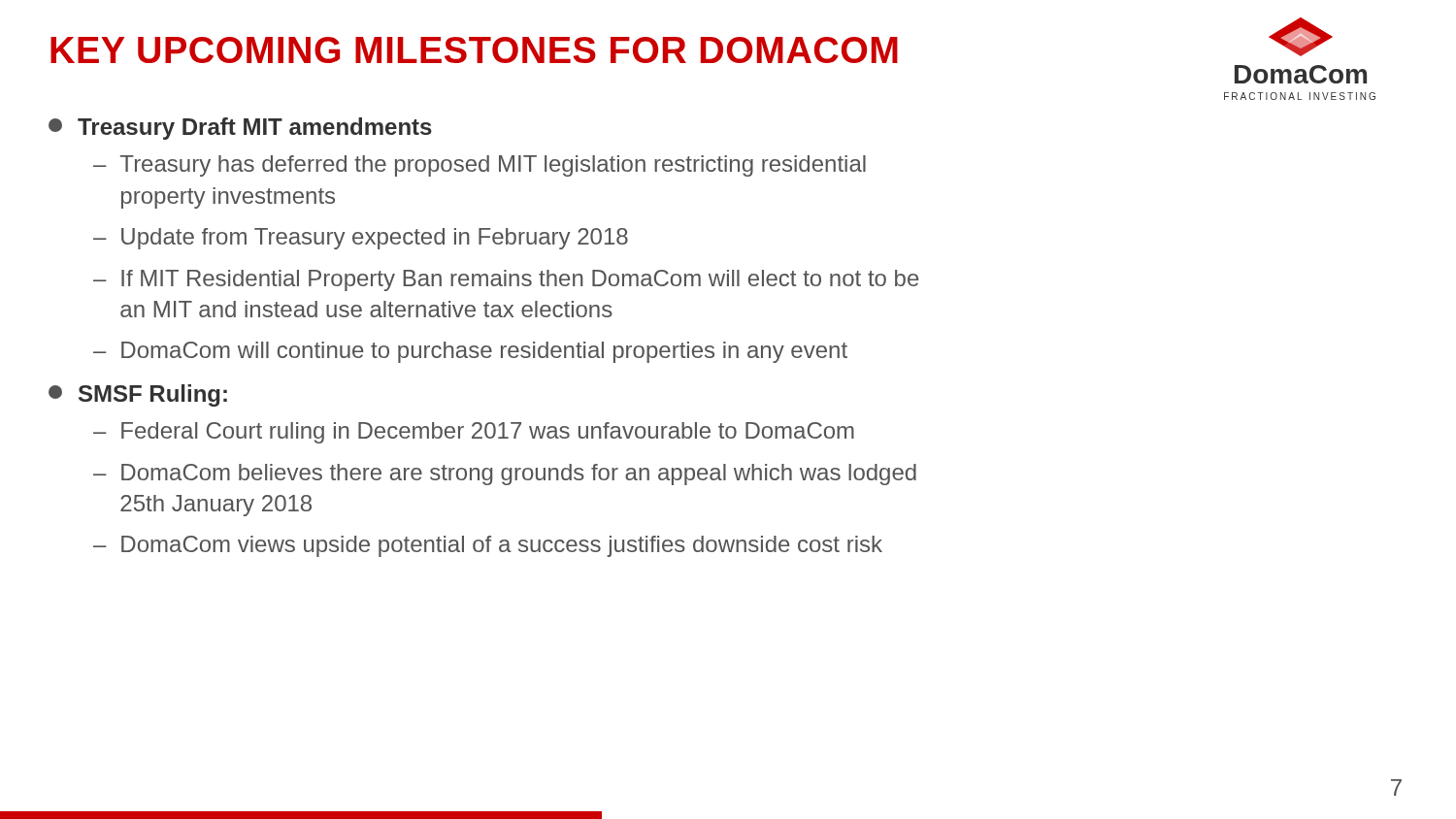1456x819 pixels.
Task: Locate the block of text that opens with "– DomaCom will continue to purchase residential"
Action: (x=470, y=351)
